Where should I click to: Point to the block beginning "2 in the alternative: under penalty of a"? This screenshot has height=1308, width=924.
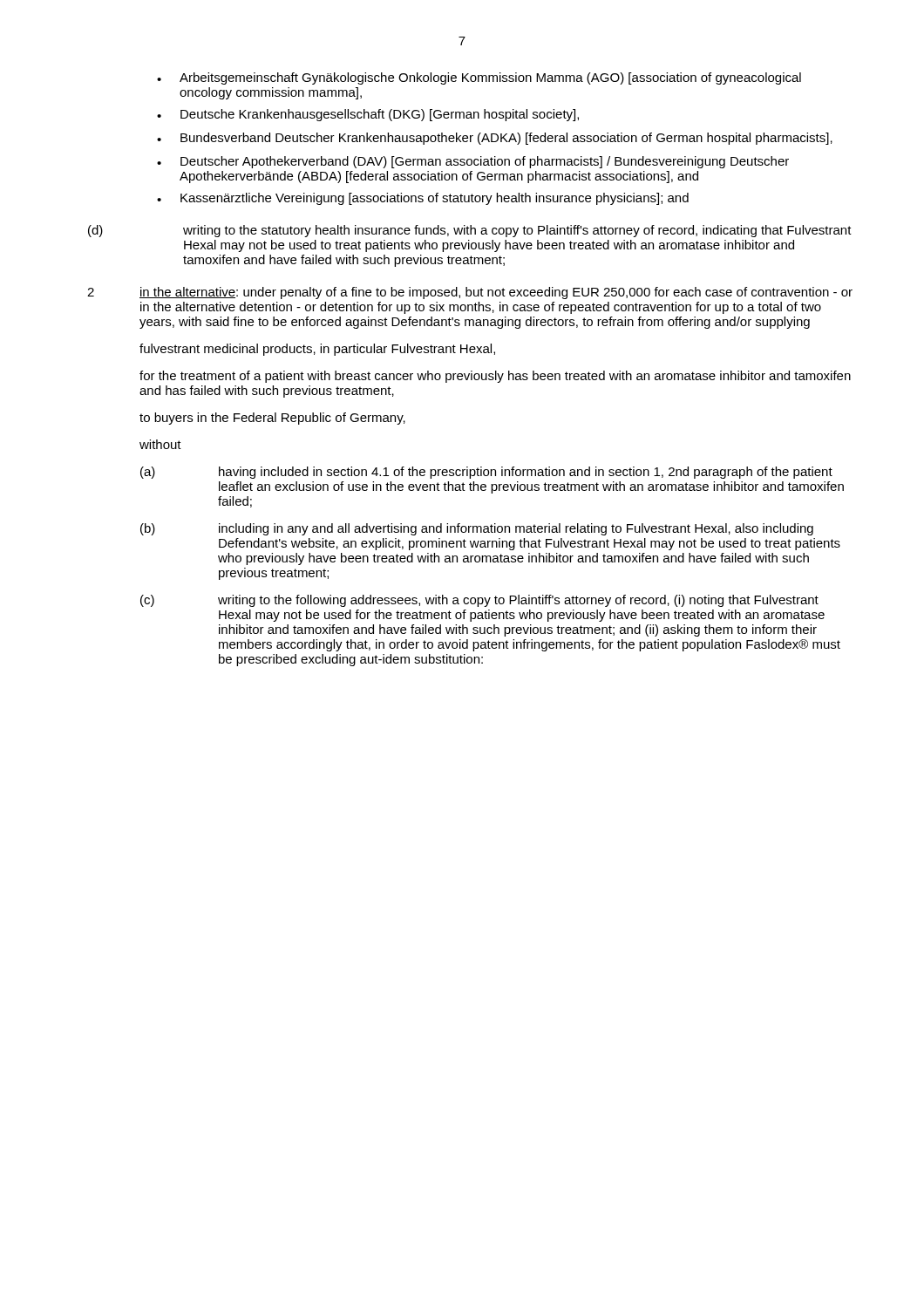[471, 306]
